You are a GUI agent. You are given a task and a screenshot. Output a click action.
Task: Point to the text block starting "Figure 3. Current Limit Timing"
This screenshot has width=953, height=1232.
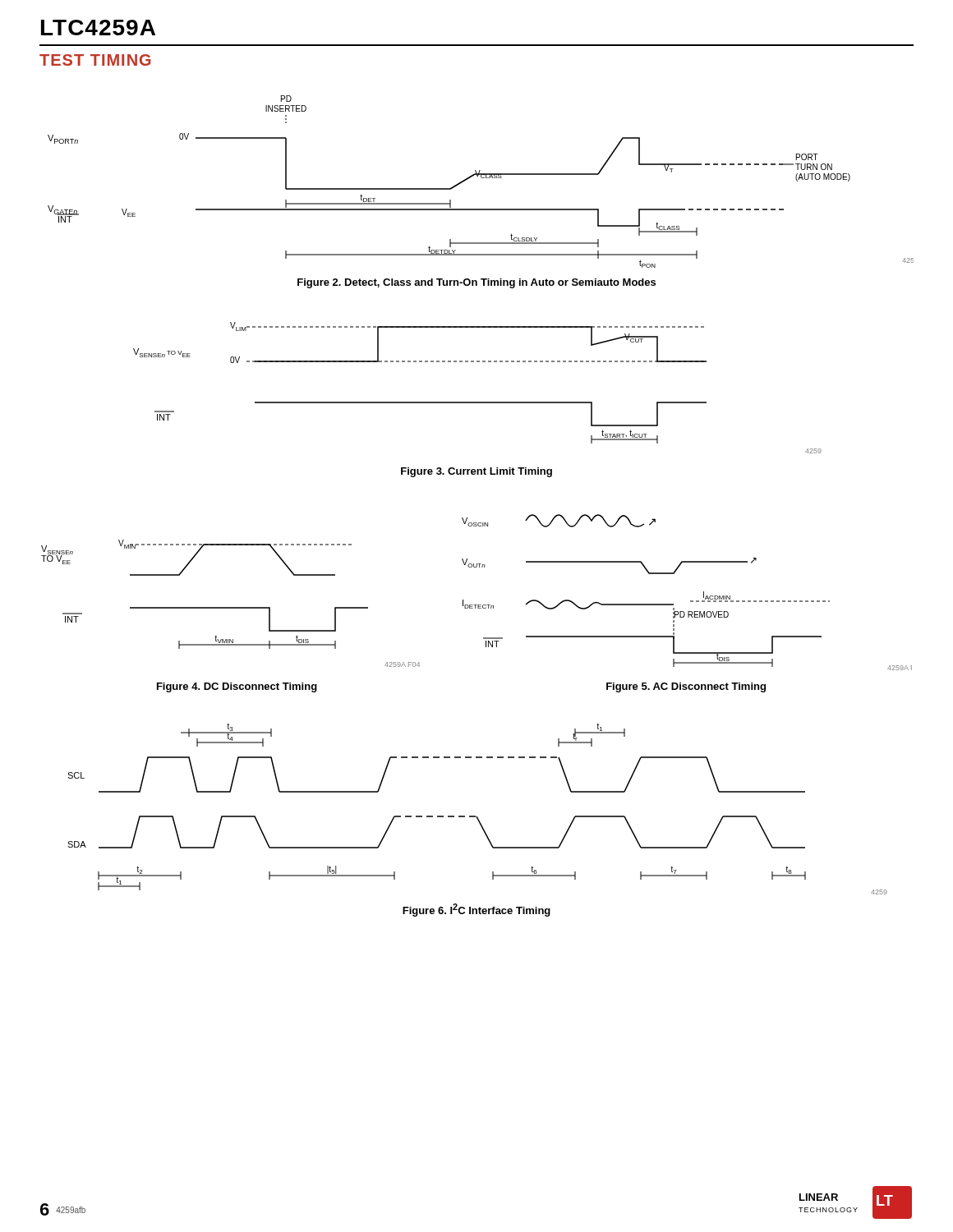tap(476, 471)
